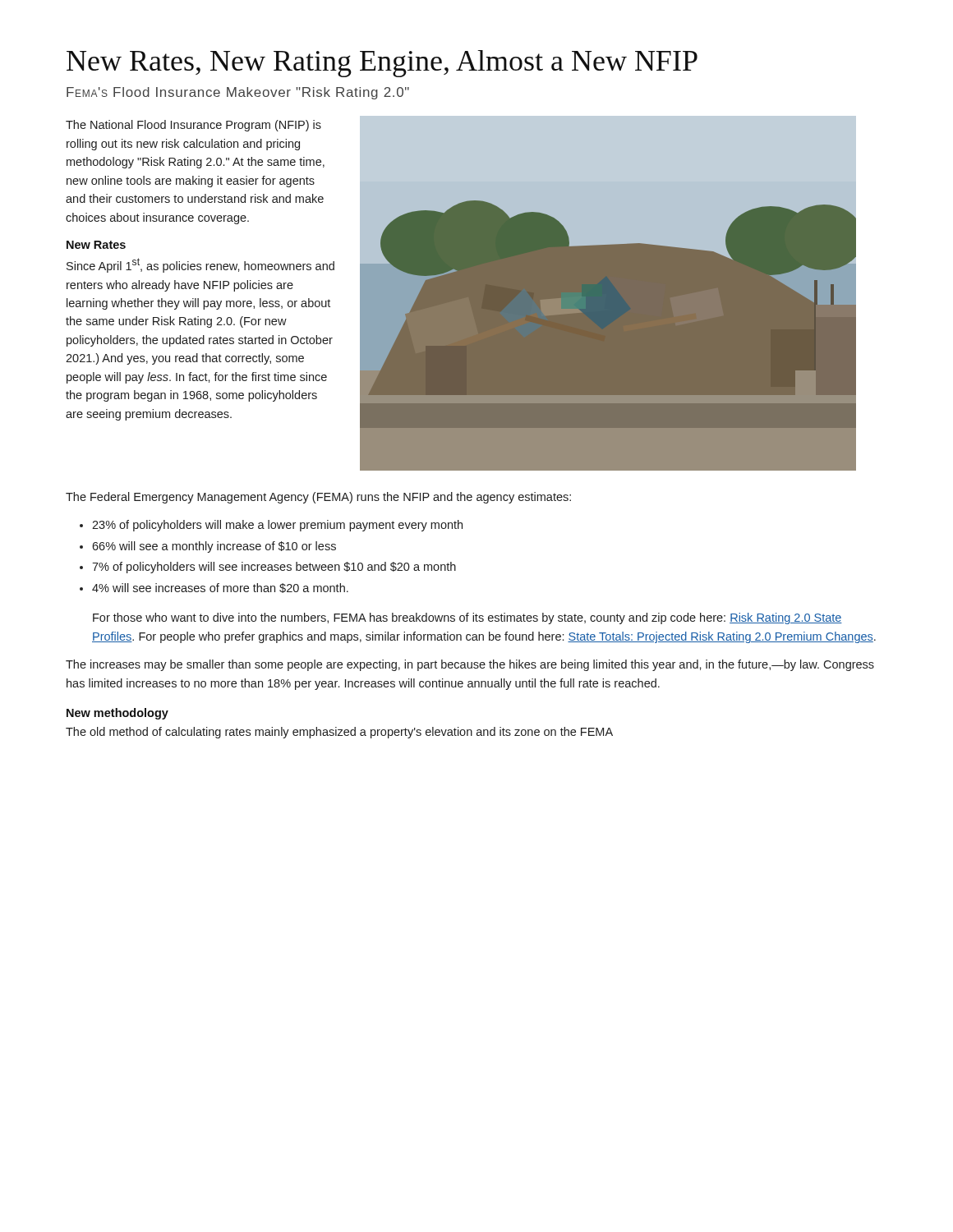
Task: Where is the passage that starts "66% will see a monthly increase of"?
Action: coord(214,546)
